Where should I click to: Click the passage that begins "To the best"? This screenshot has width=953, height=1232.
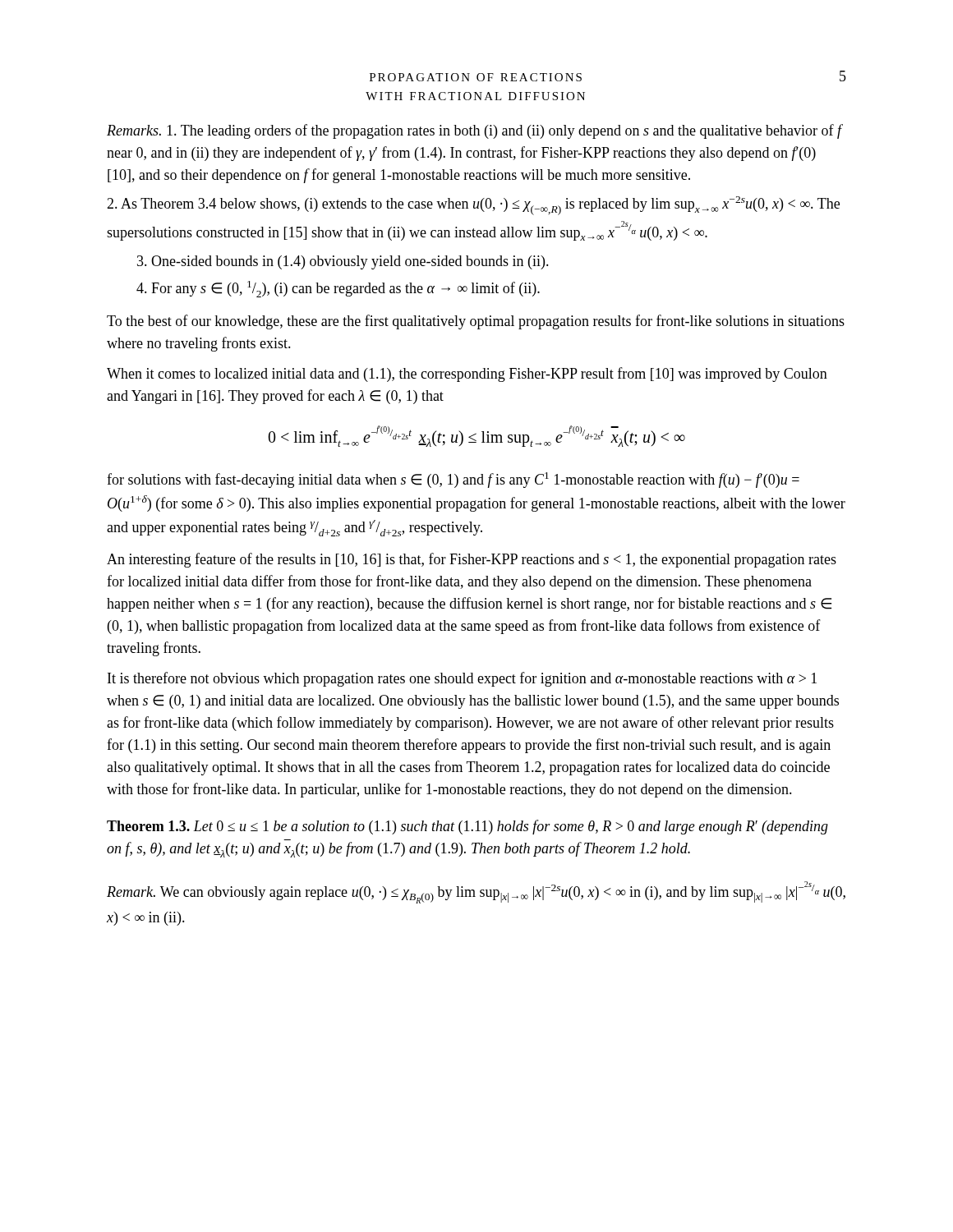476,333
